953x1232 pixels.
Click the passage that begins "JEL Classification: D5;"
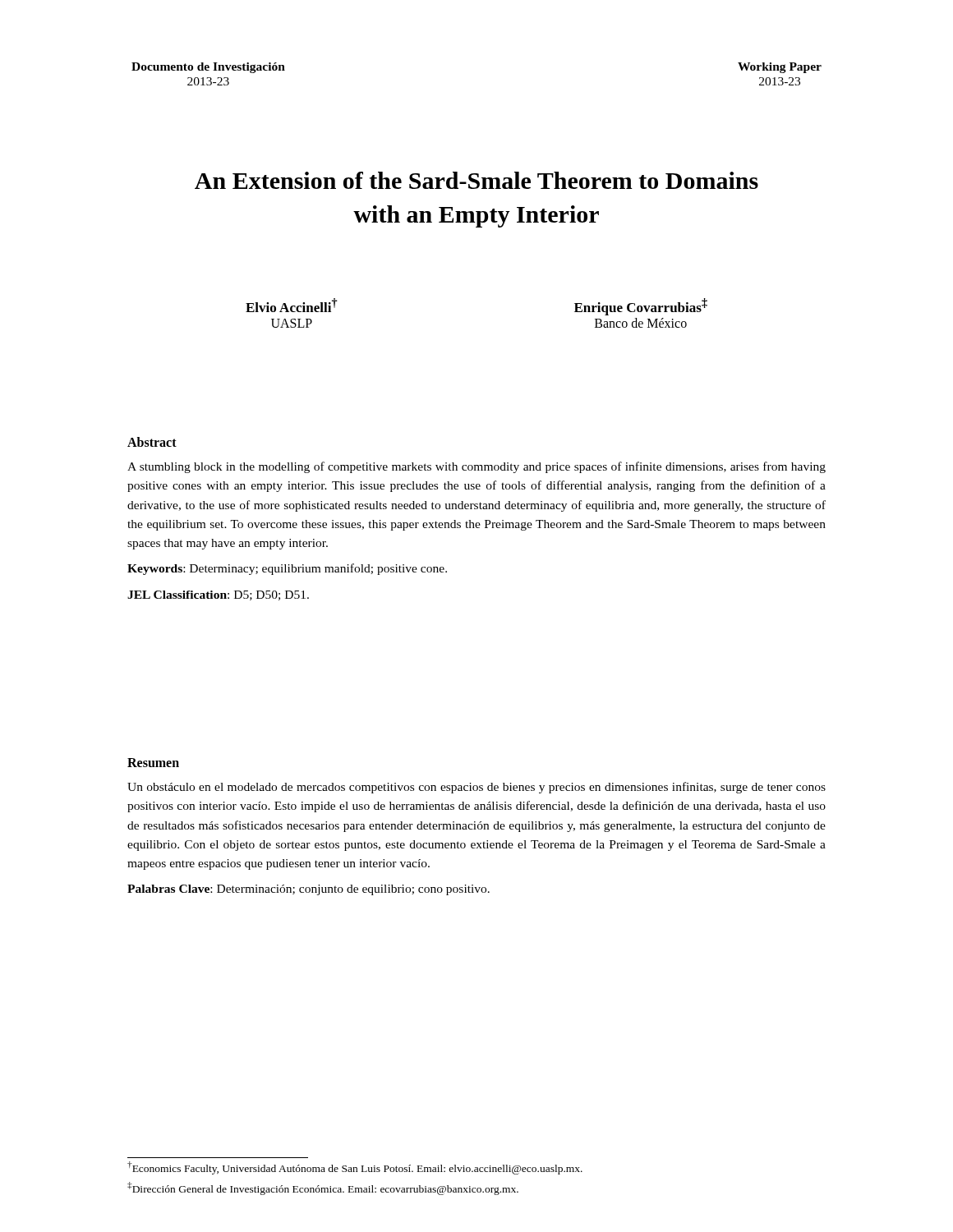(x=218, y=594)
